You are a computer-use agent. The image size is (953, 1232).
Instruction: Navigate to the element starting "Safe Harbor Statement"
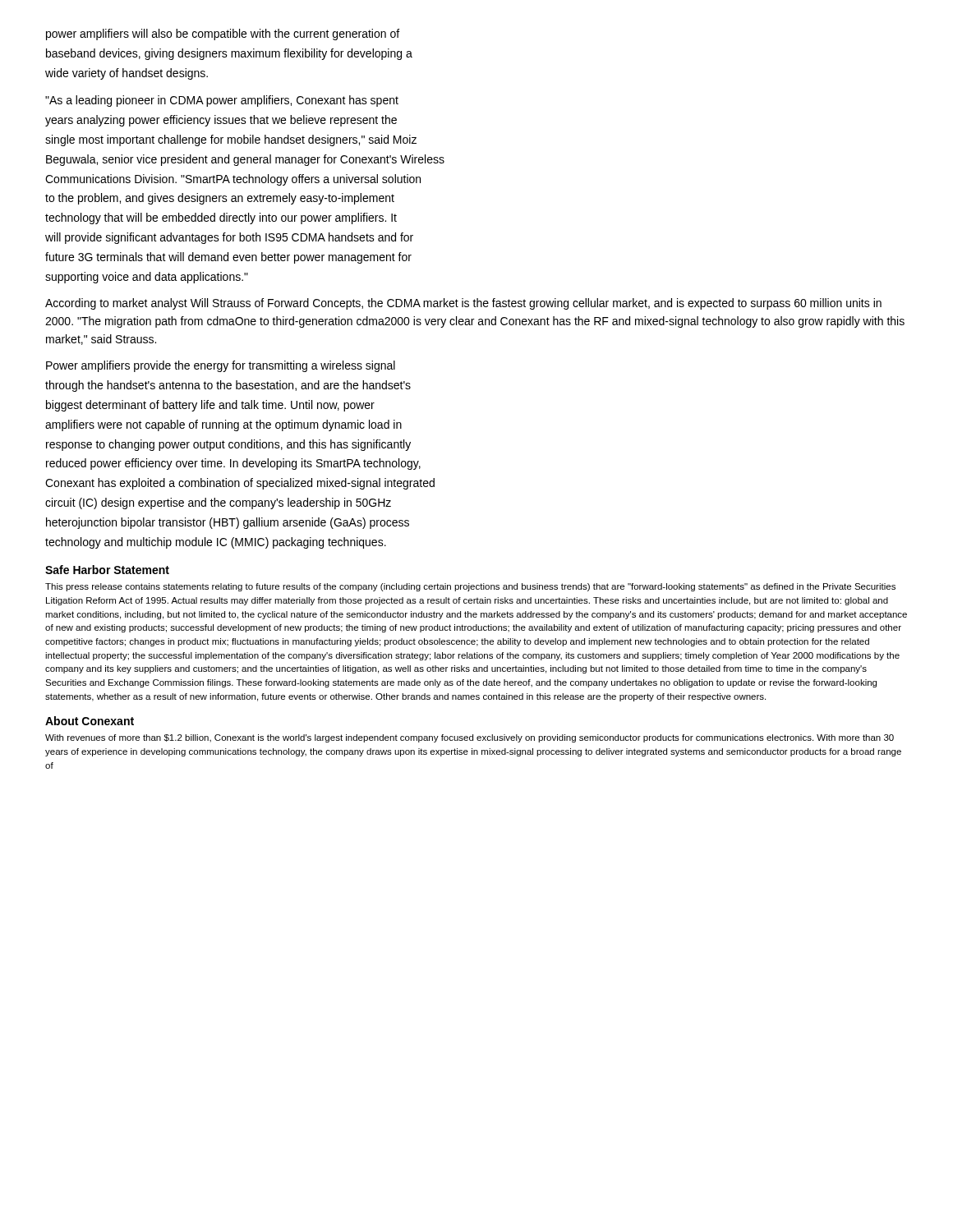(x=107, y=570)
